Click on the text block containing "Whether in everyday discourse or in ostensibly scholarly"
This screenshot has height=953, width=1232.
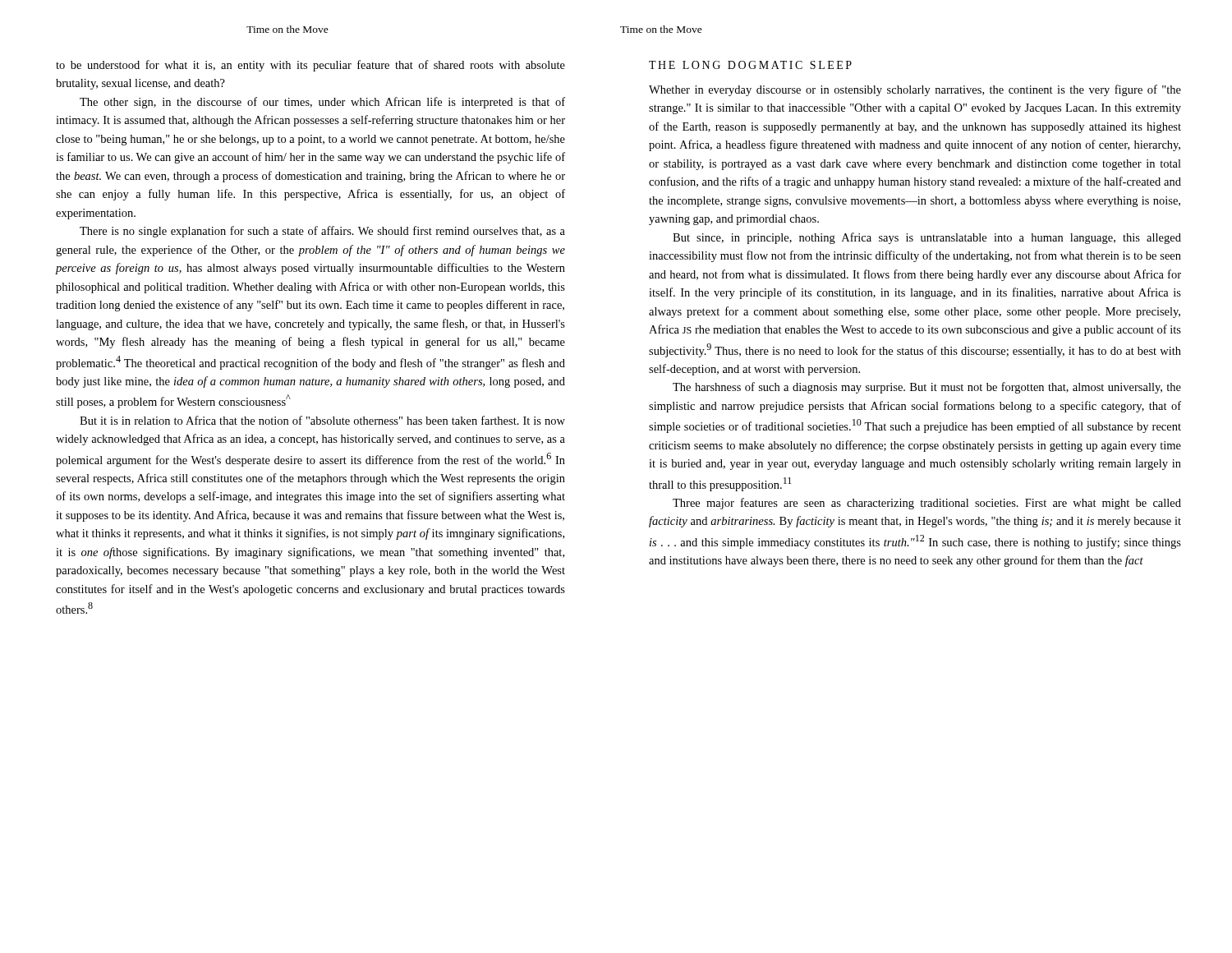[915, 325]
